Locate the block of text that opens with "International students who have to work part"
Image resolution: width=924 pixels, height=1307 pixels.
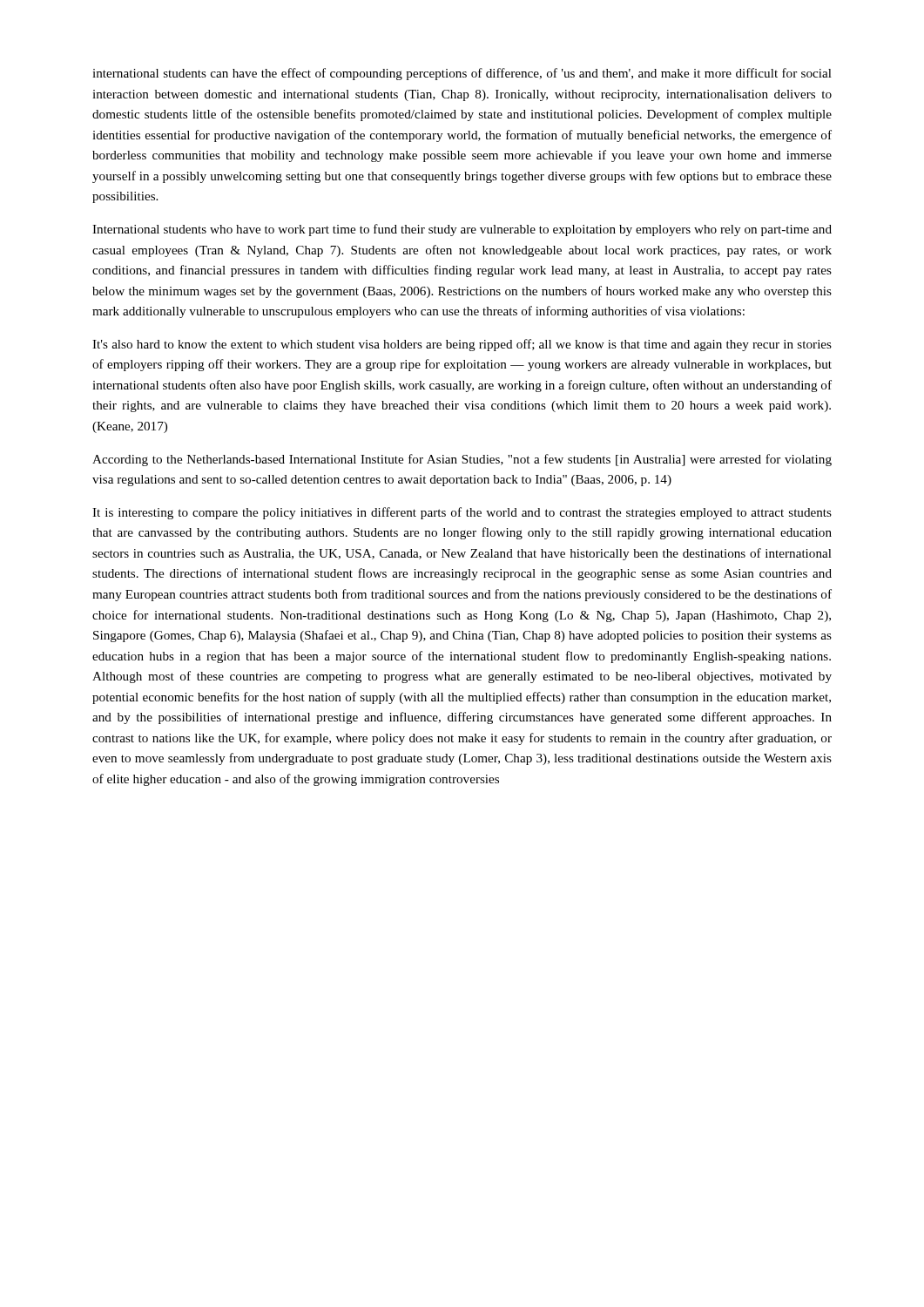point(462,270)
